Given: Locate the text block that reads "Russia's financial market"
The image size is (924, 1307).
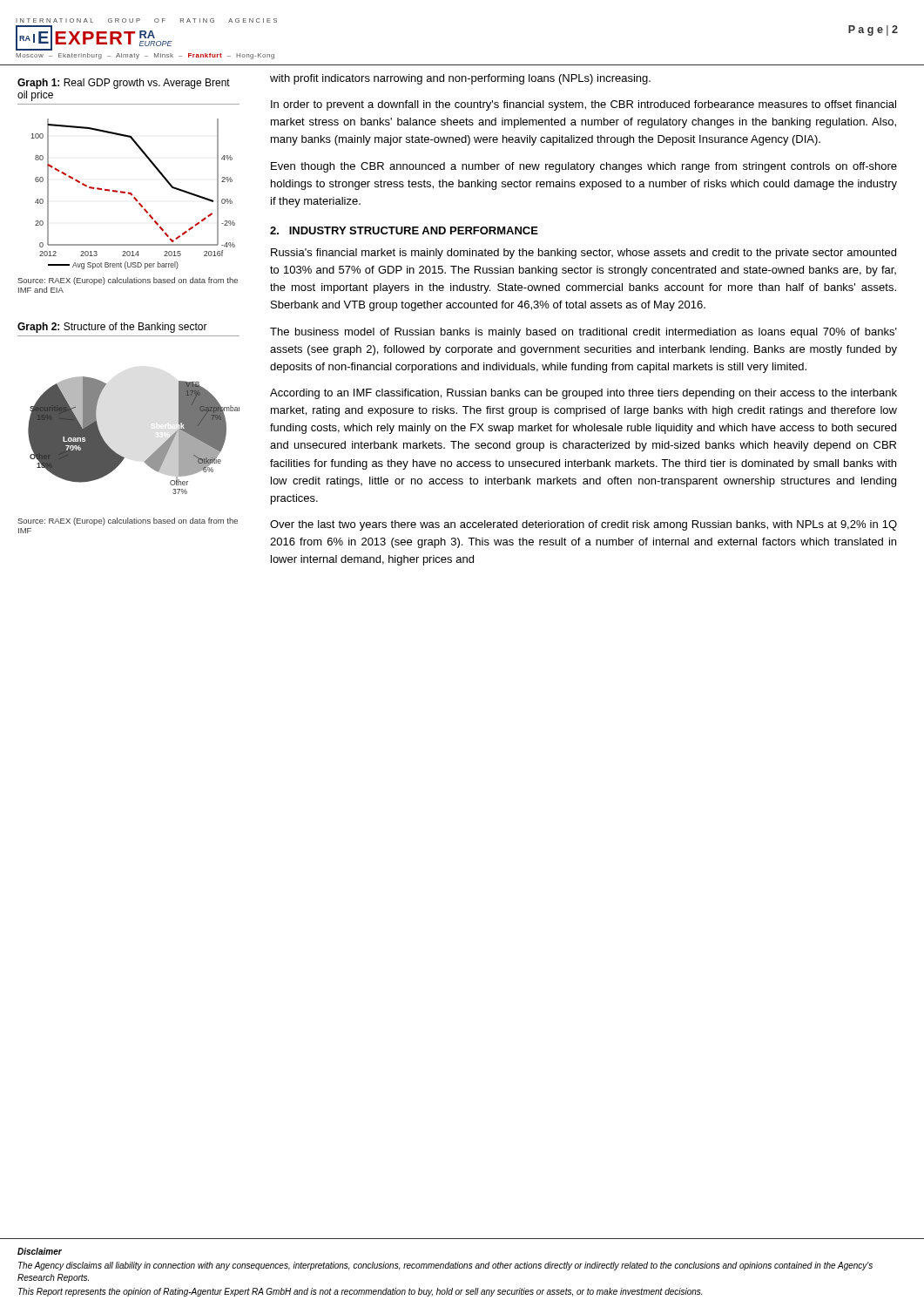Looking at the screenshot, I should point(584,279).
